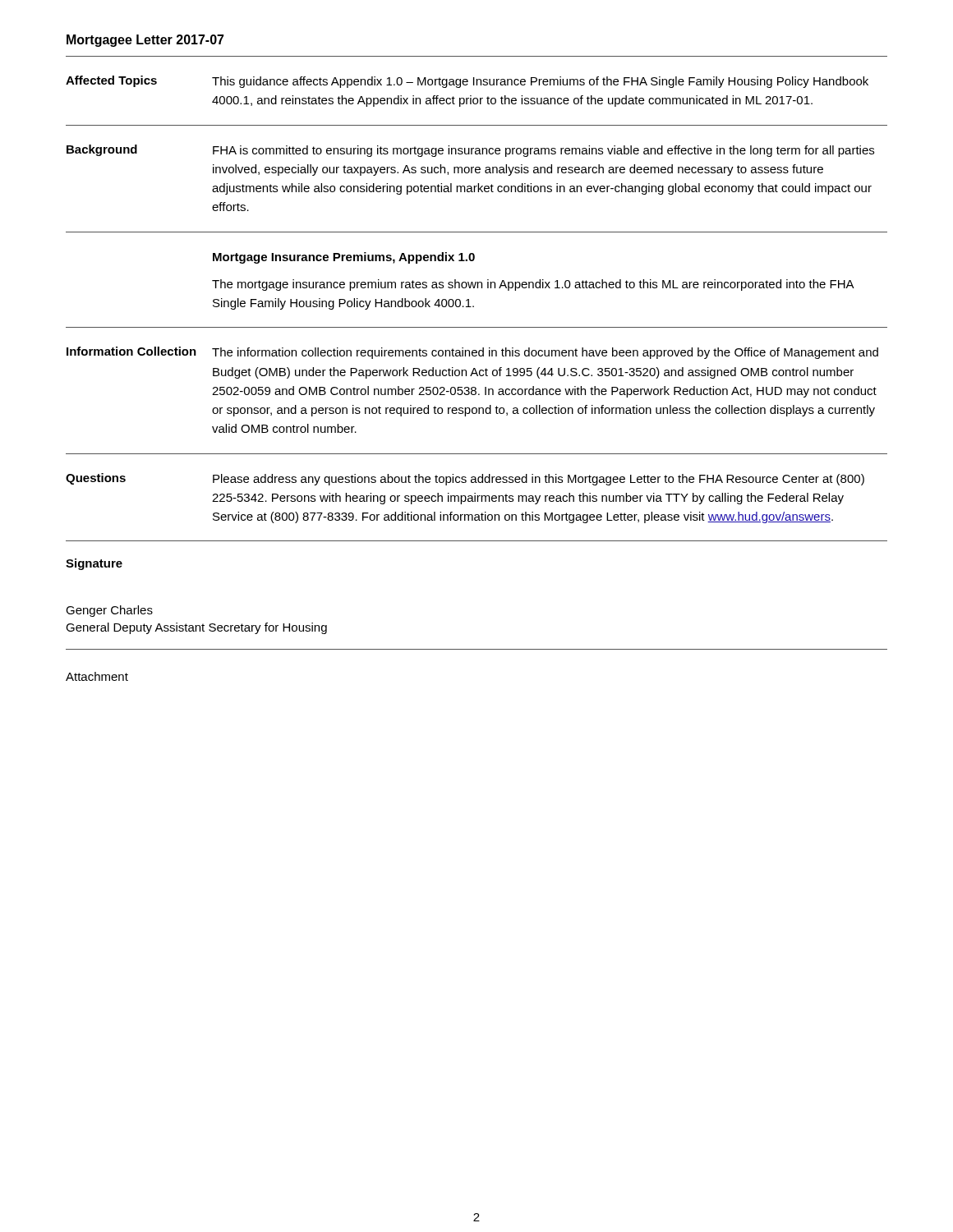Select the text starting "The mortgage insurance premium rates as"

coord(533,293)
